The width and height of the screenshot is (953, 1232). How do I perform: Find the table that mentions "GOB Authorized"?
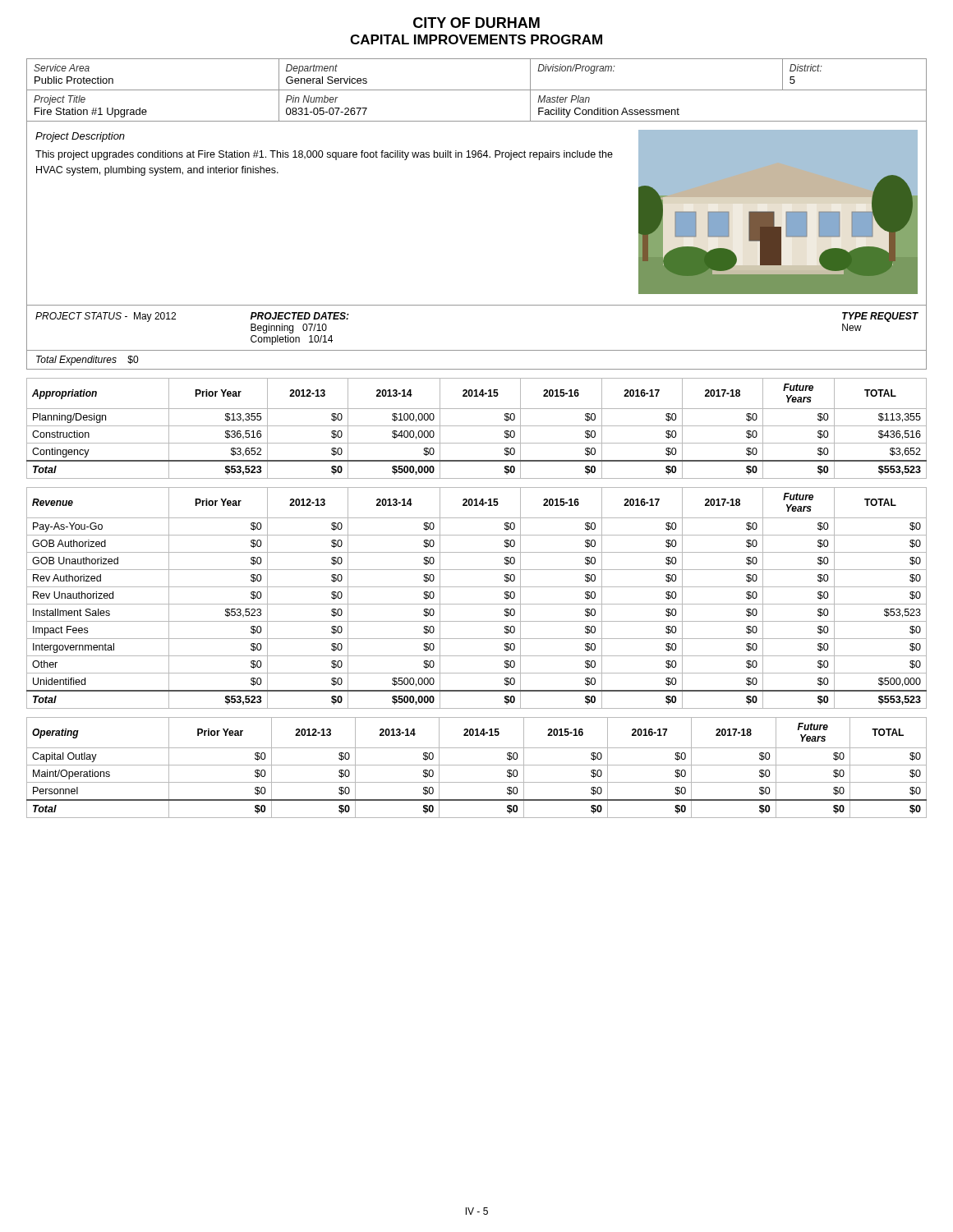[x=476, y=598]
